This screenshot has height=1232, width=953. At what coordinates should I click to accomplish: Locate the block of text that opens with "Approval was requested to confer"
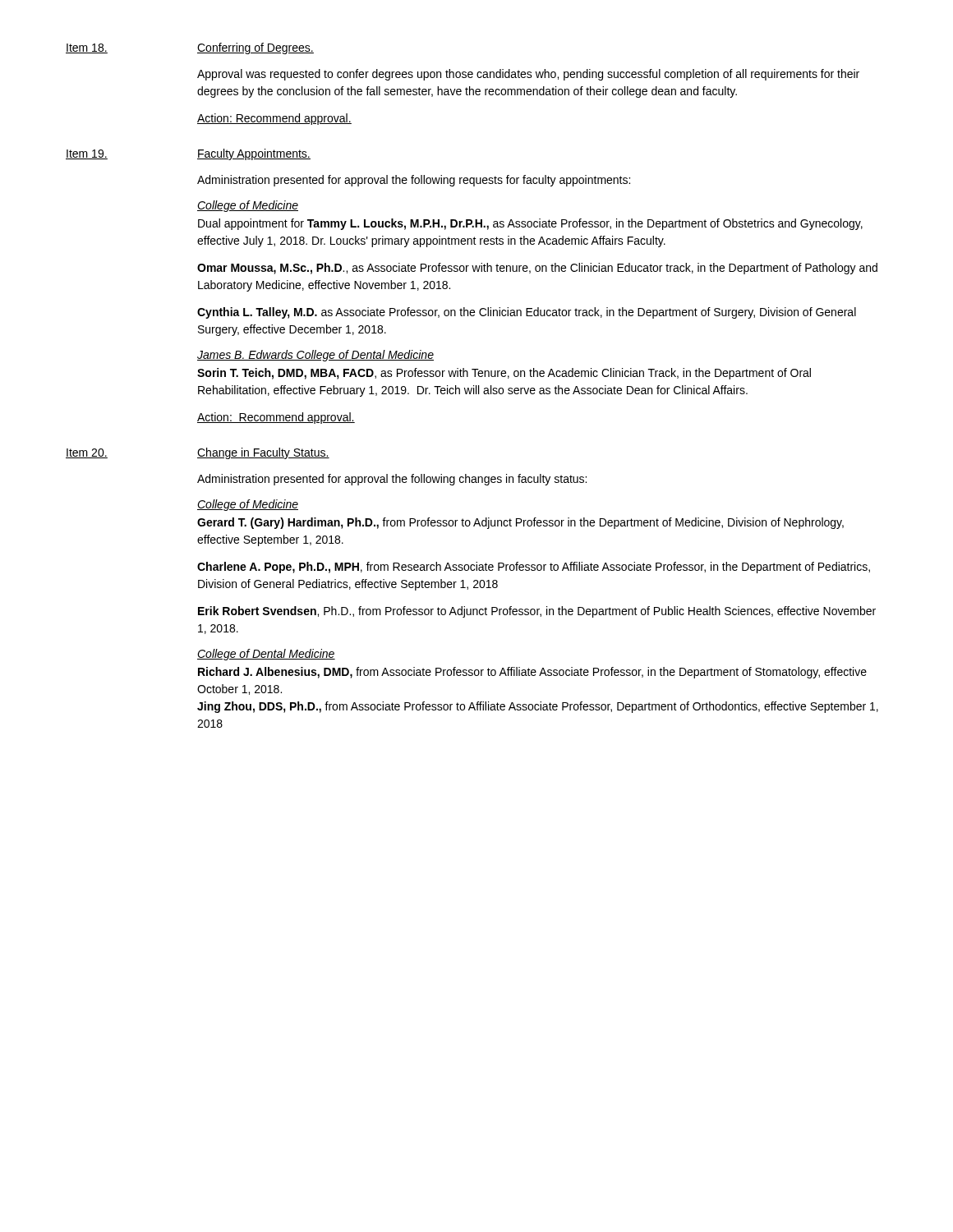528,83
